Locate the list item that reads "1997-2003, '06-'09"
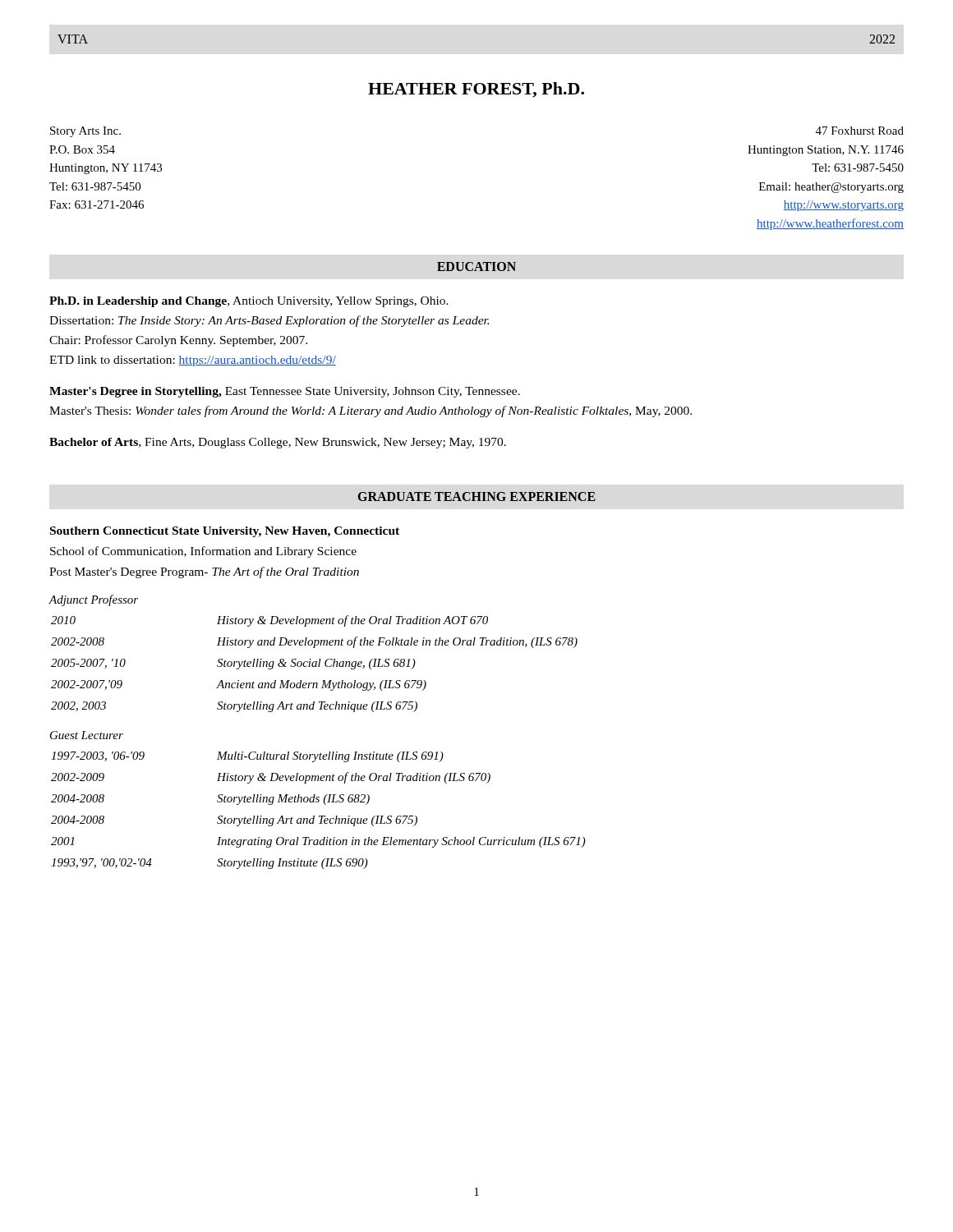Image resolution: width=953 pixels, height=1232 pixels. (x=98, y=756)
